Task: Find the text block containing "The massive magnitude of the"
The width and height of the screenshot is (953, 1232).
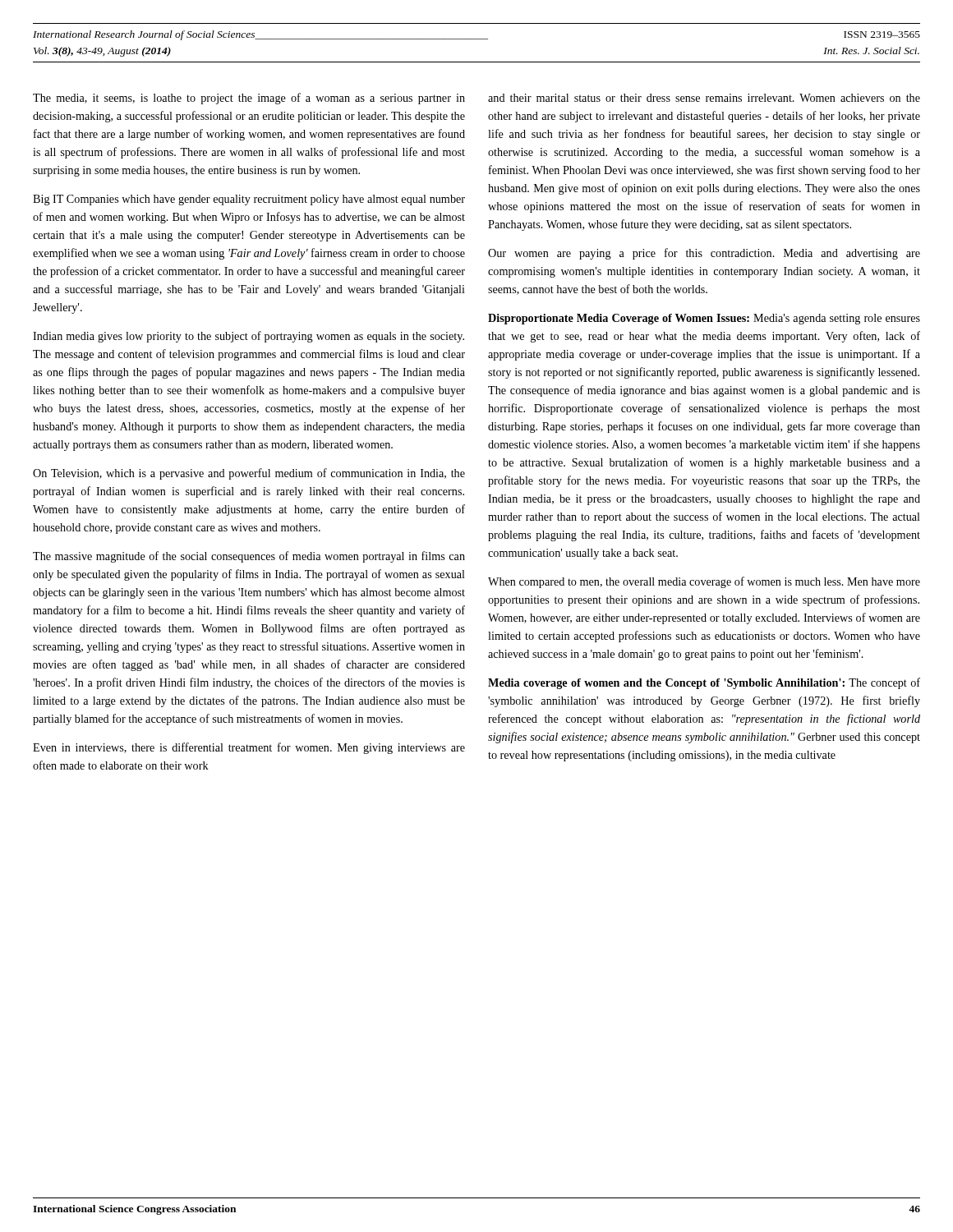Action: tap(249, 637)
